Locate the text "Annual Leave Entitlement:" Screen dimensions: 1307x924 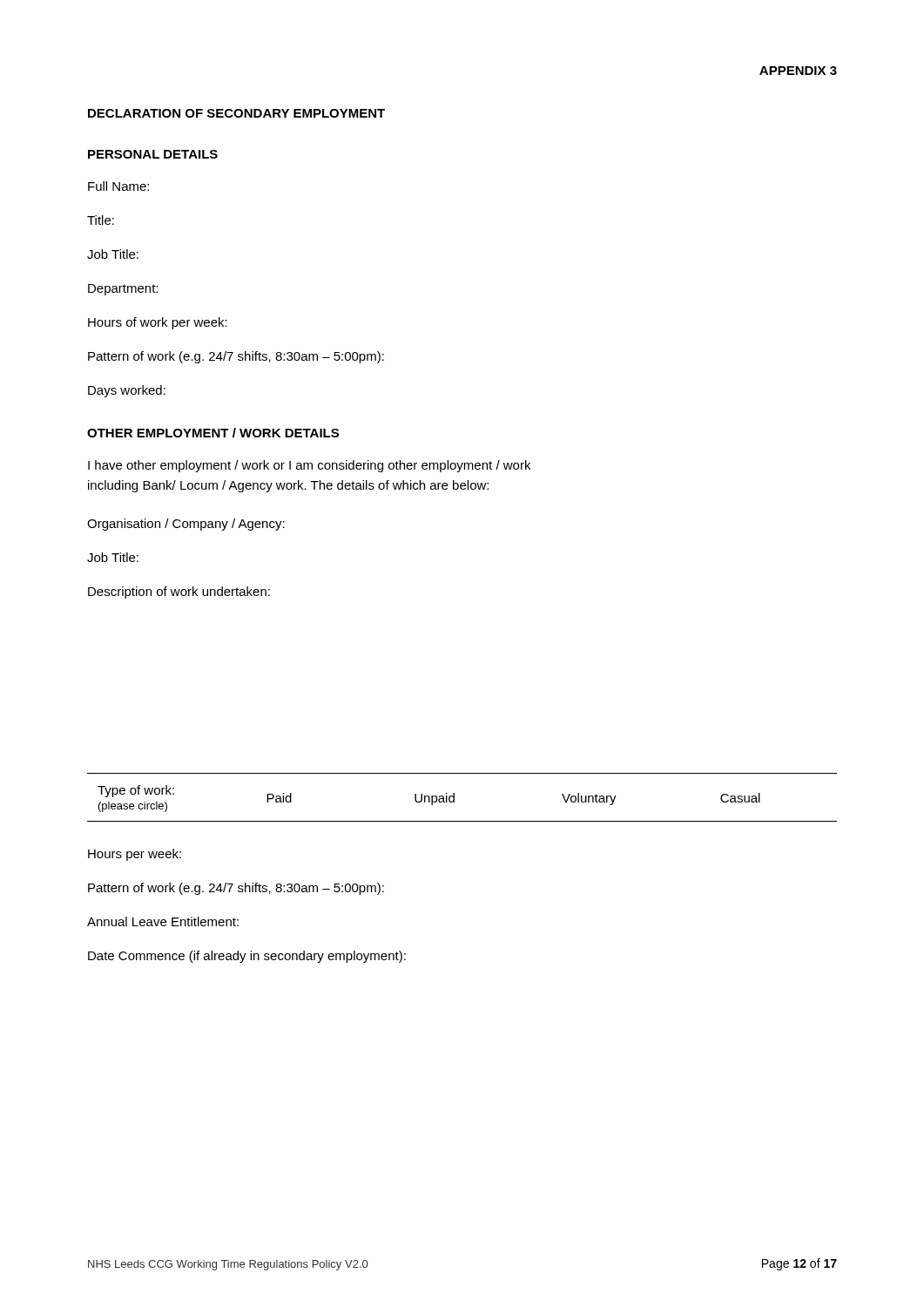click(x=163, y=921)
